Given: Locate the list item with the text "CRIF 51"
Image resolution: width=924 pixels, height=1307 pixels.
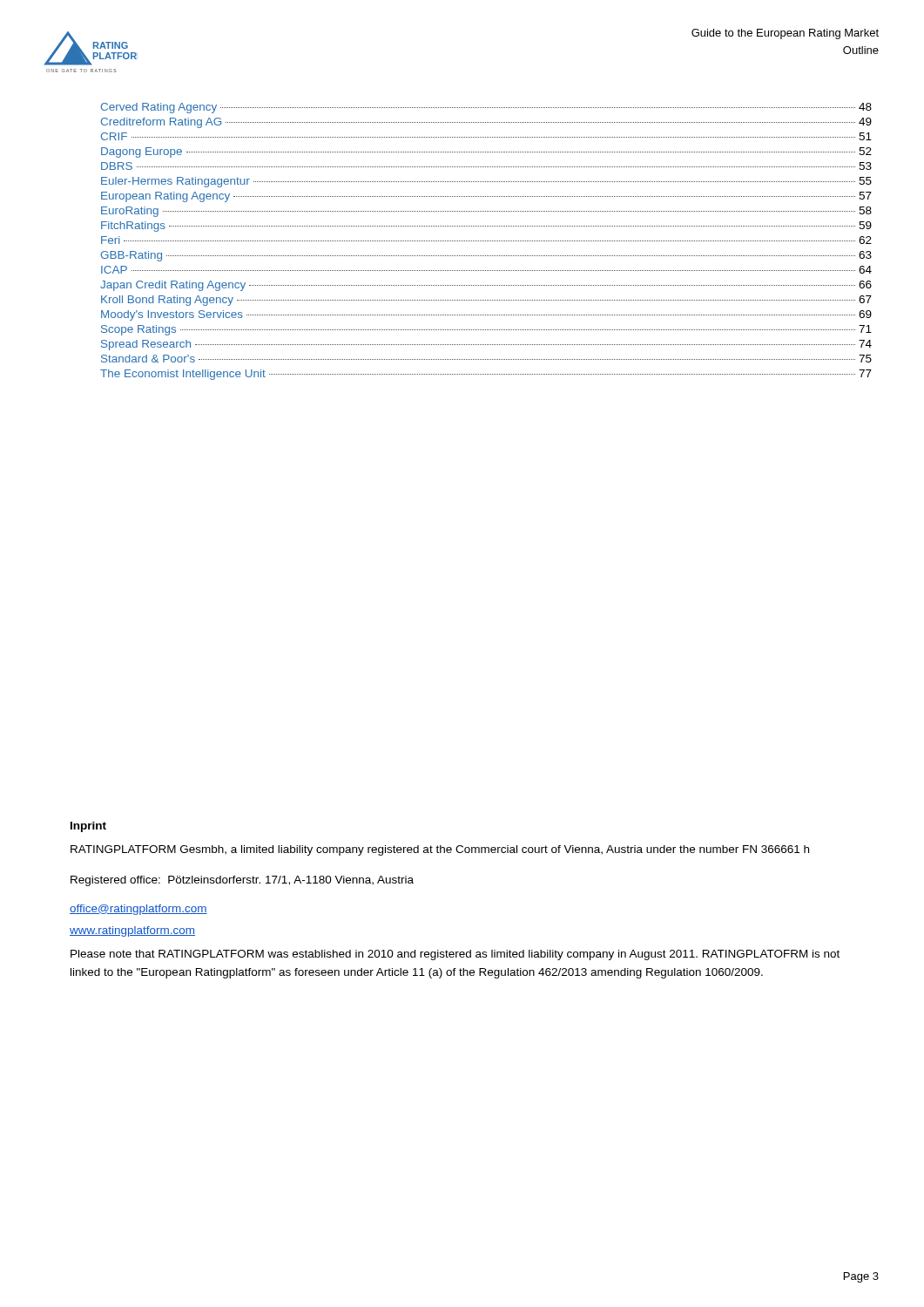Looking at the screenshot, I should (x=486, y=136).
